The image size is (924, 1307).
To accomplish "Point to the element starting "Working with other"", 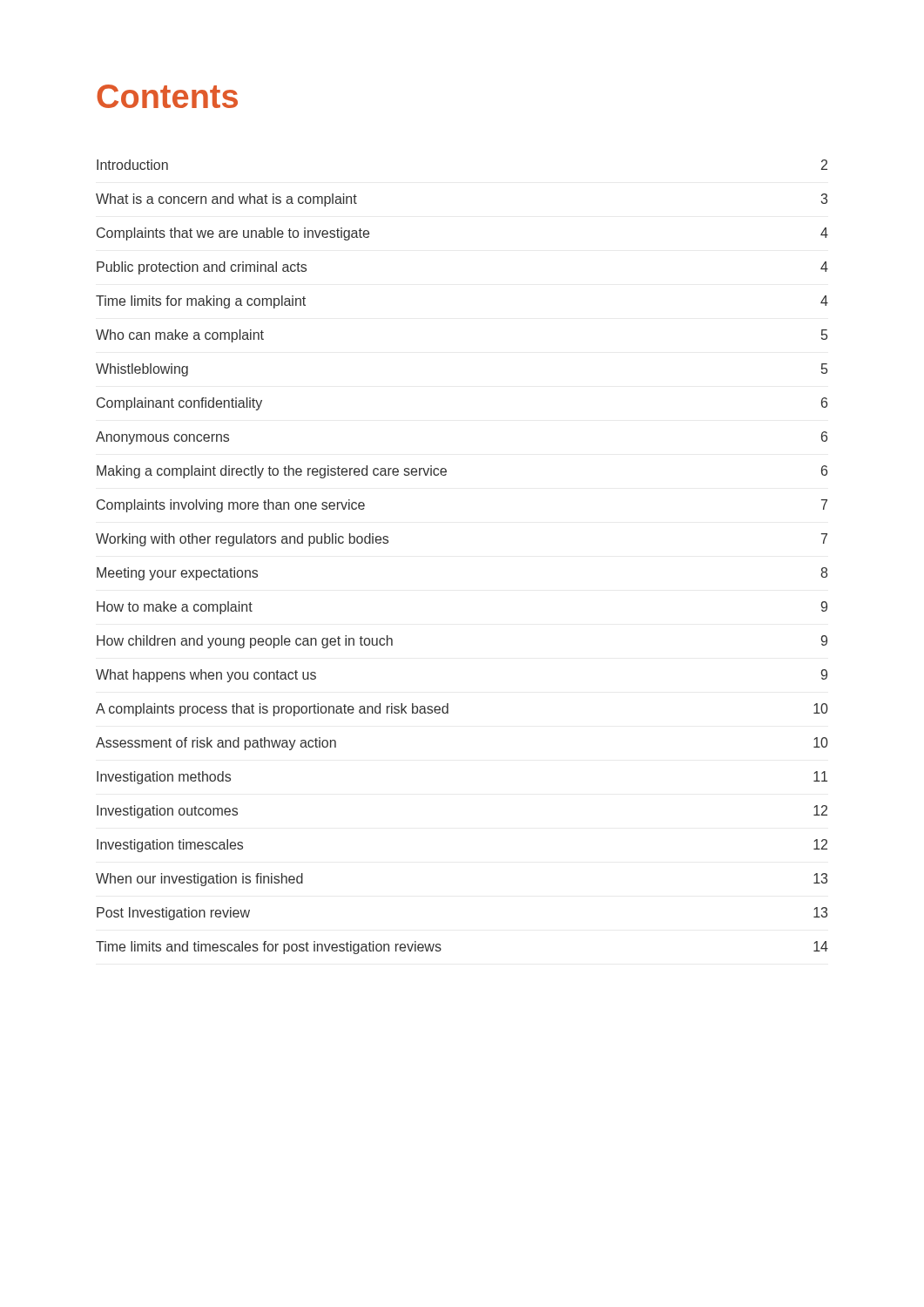I will coord(244,540).
